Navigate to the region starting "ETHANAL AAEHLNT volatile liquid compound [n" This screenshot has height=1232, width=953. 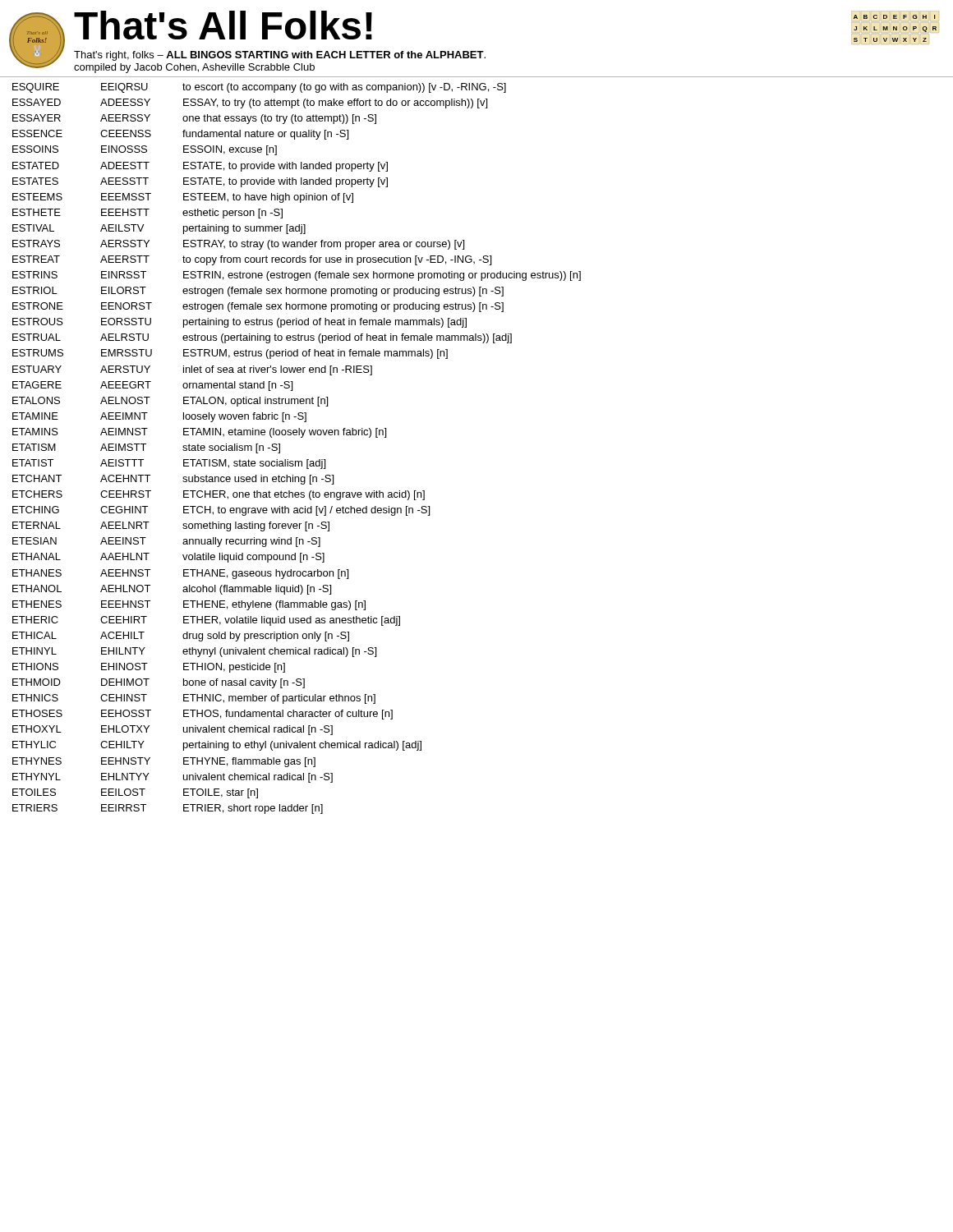click(37, 557)
